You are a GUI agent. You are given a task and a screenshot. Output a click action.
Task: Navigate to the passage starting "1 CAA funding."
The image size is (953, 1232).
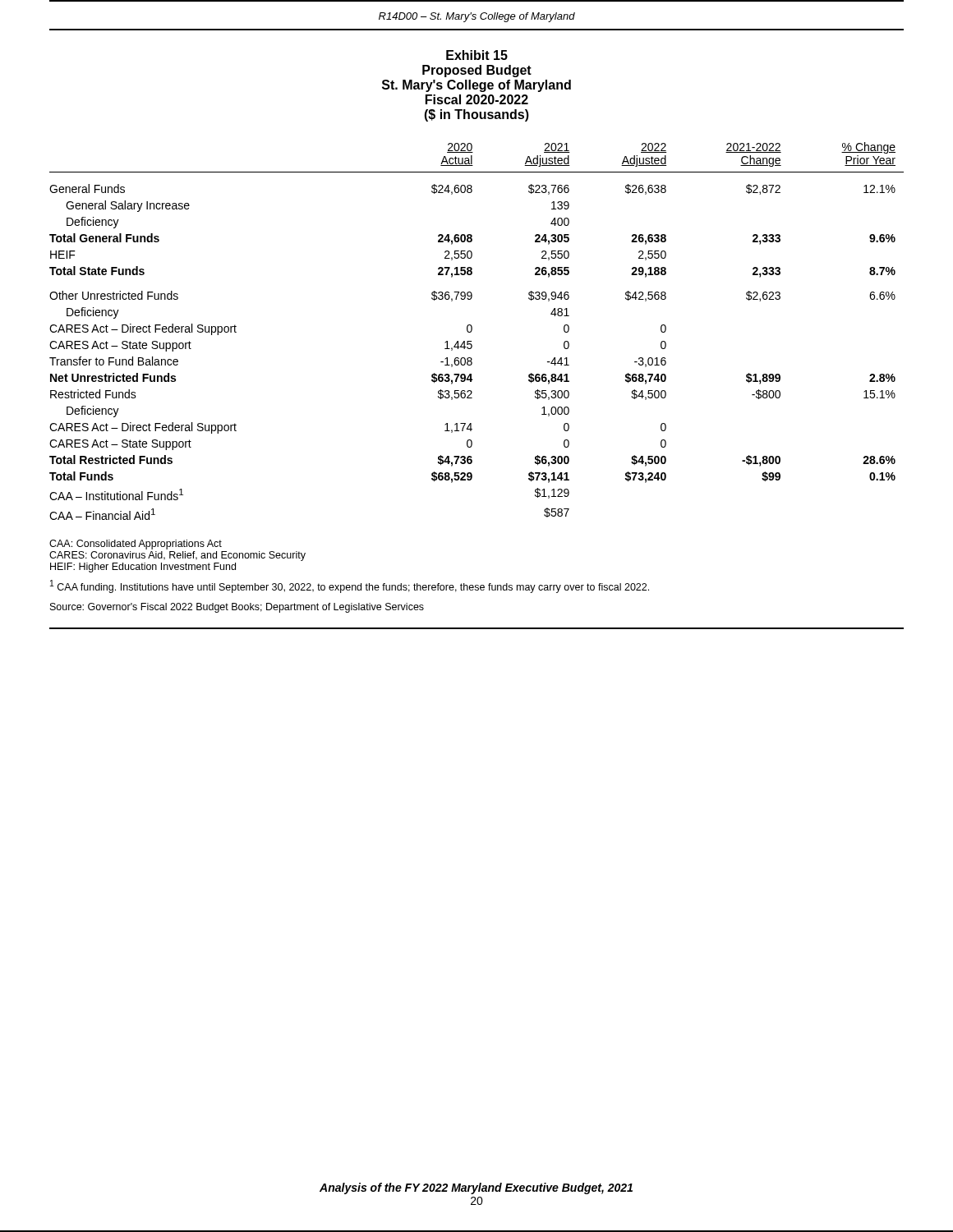click(350, 586)
